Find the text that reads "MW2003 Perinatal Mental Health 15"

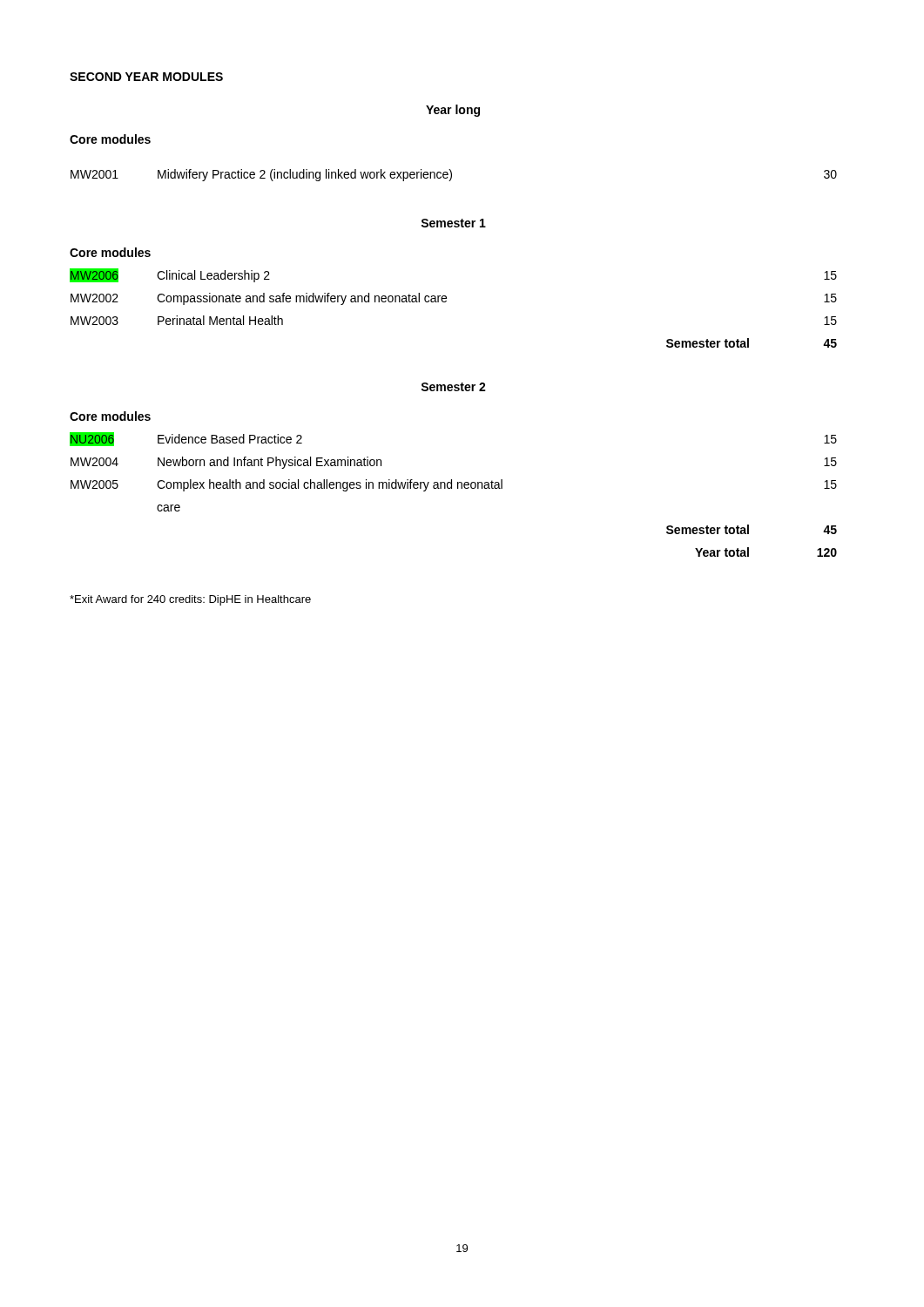(x=89, y=320)
